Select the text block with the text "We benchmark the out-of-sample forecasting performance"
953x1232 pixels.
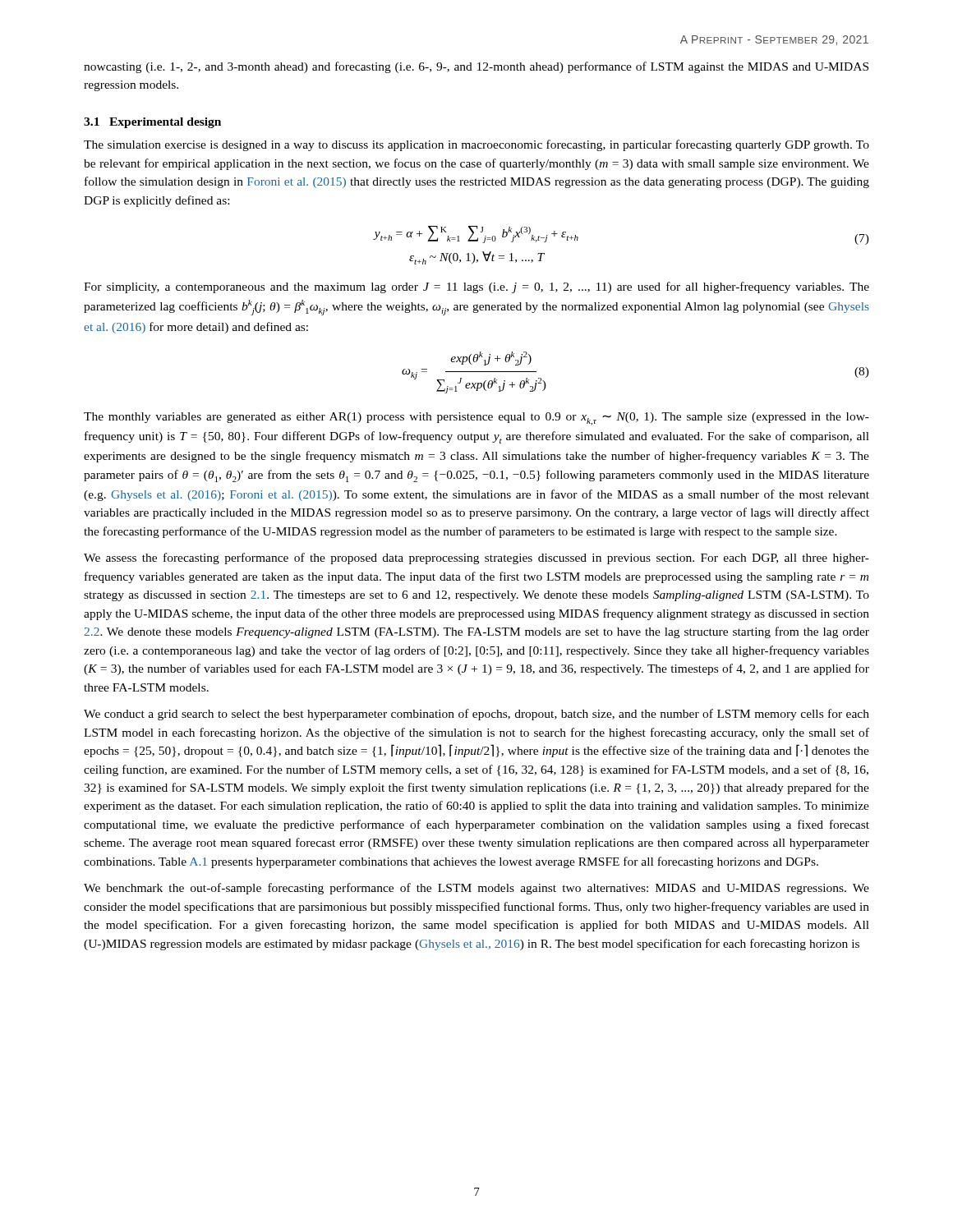point(476,915)
